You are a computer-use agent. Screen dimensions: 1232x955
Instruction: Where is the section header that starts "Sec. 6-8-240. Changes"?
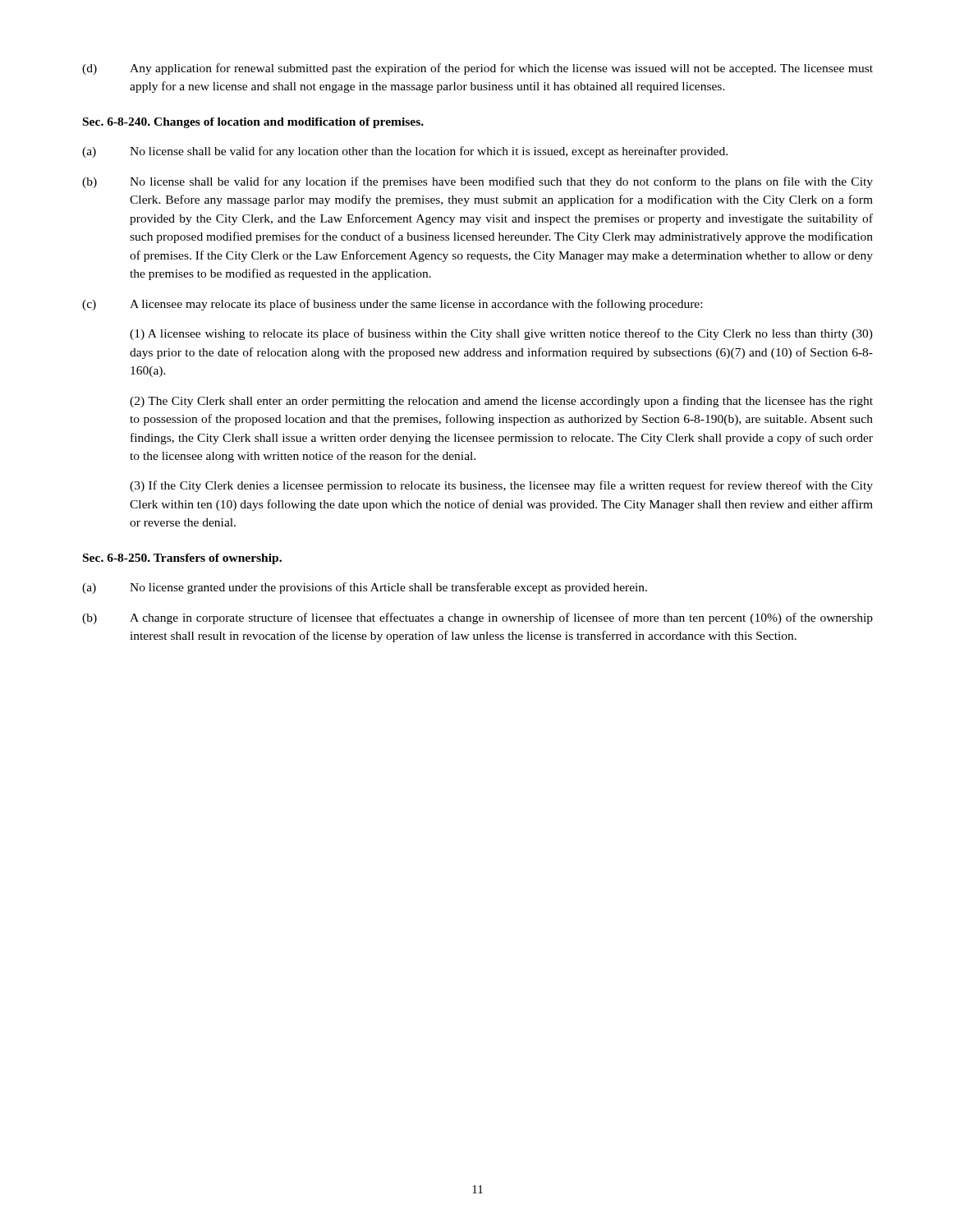click(253, 121)
